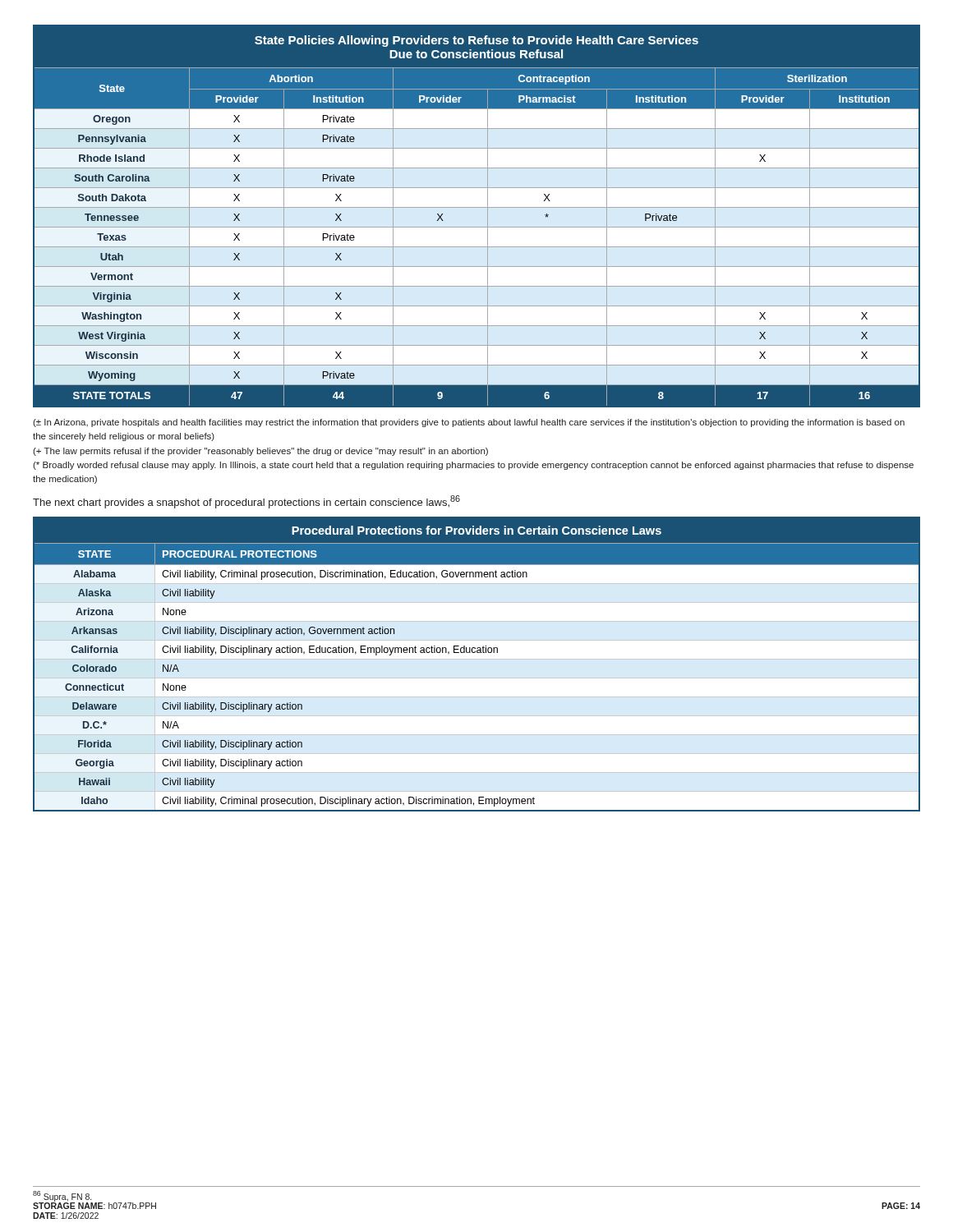953x1232 pixels.
Task: Select the table that reads "Procedural Protections for Providers in"
Action: click(x=476, y=664)
